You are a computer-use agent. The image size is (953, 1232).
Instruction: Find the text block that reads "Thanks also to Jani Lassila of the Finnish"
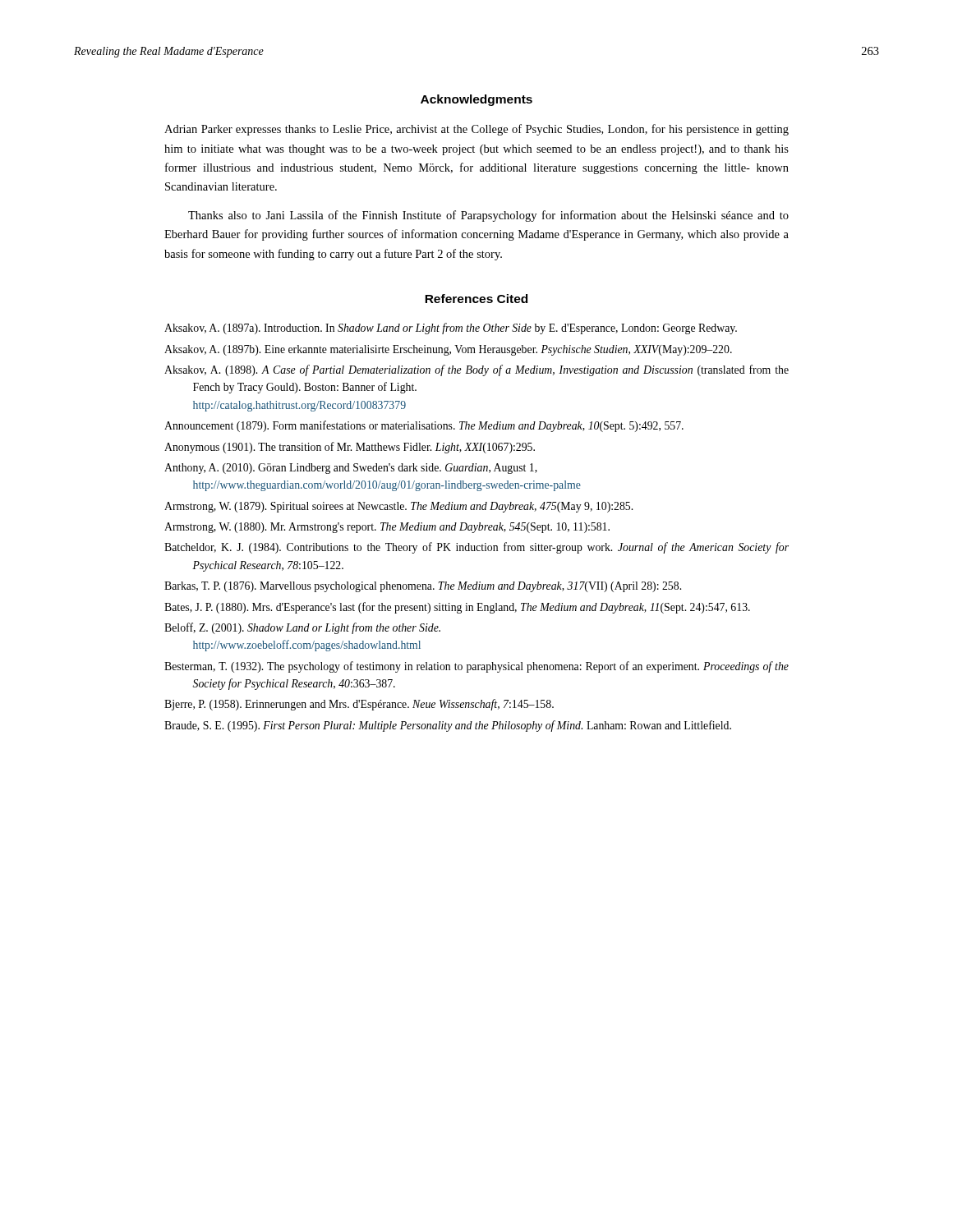[x=476, y=234]
